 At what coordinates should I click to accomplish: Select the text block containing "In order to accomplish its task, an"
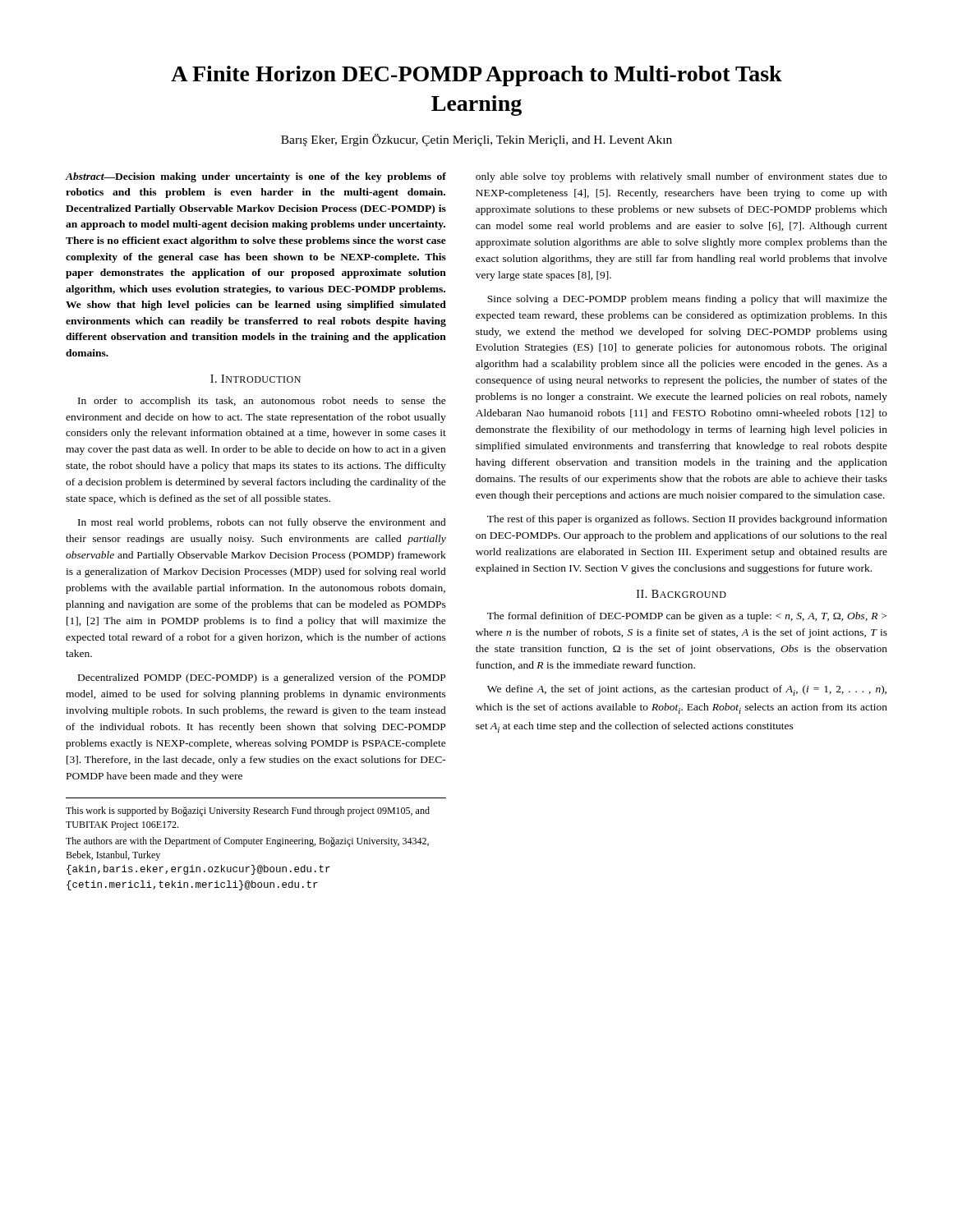coord(256,449)
